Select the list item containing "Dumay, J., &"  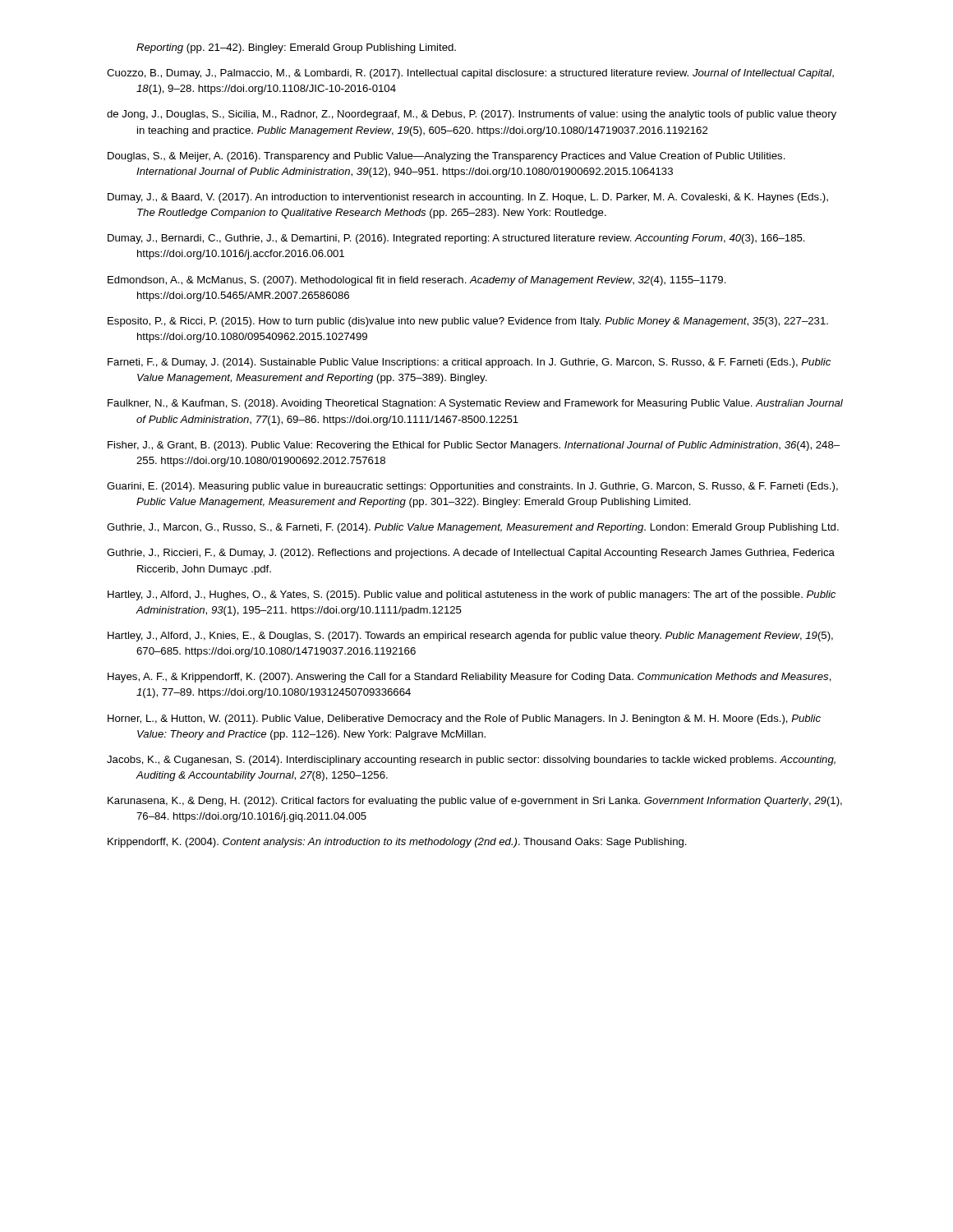coord(468,205)
